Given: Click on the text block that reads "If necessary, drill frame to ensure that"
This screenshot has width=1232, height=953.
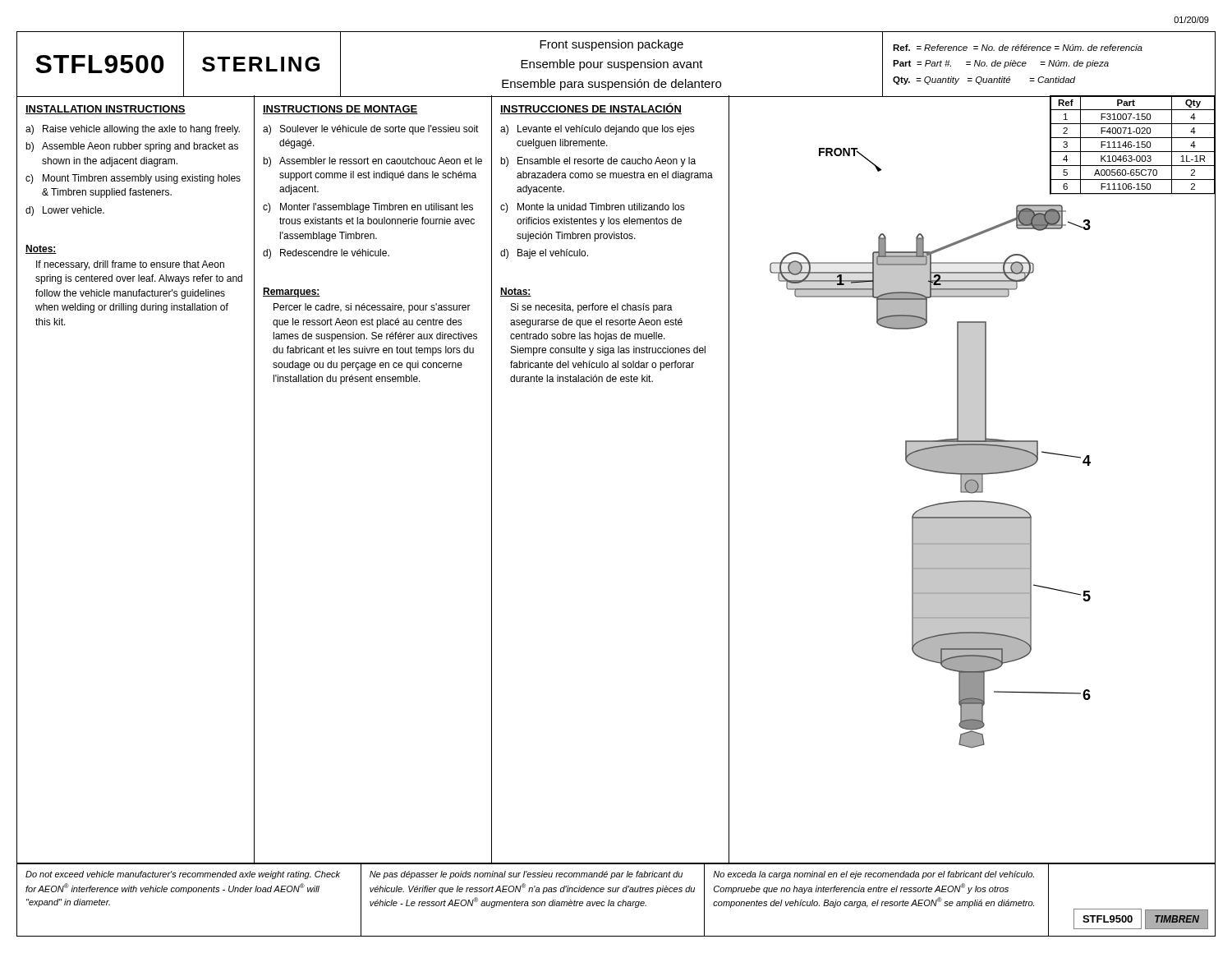Looking at the screenshot, I should pos(139,293).
